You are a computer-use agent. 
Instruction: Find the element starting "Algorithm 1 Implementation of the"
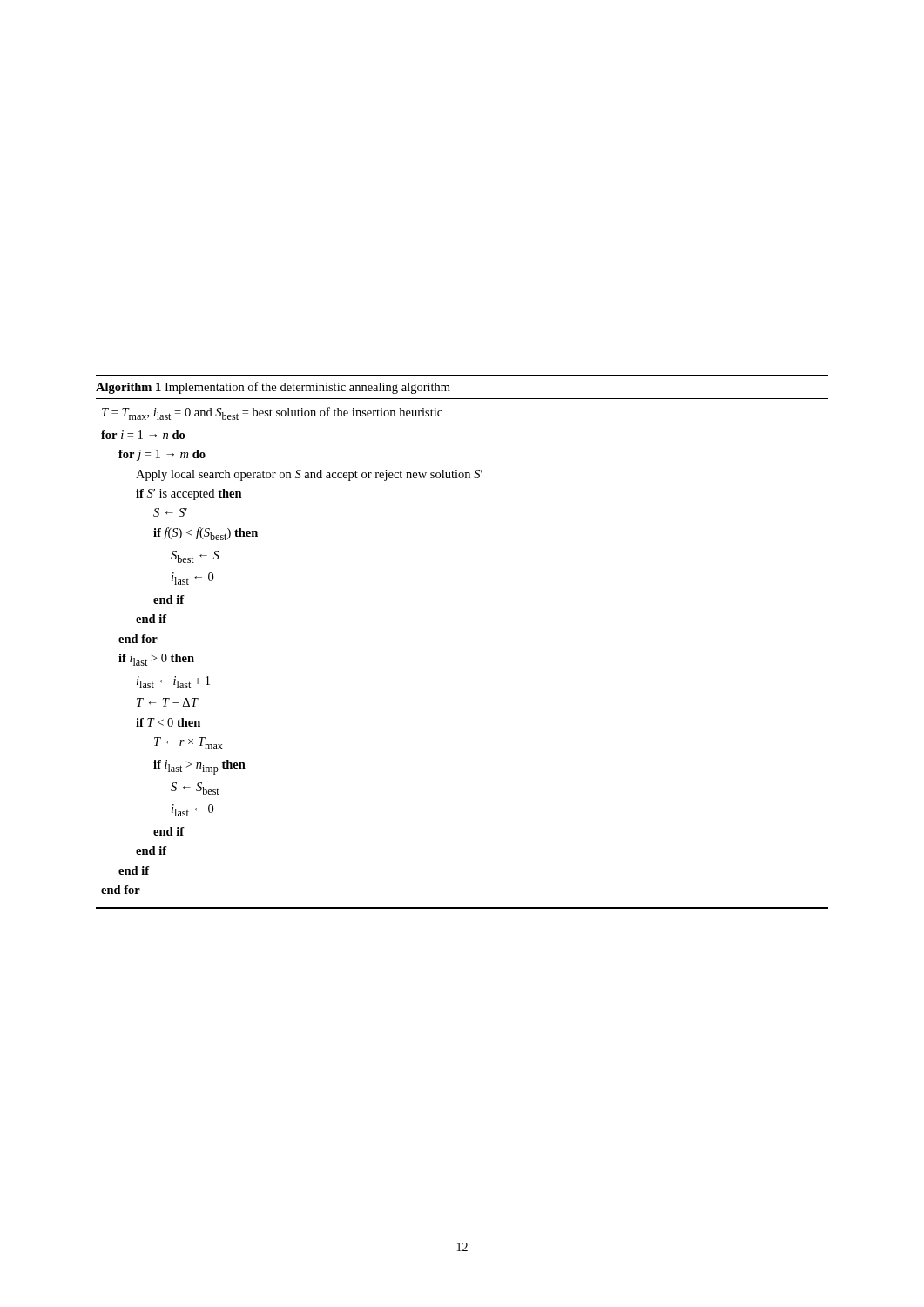tap(273, 388)
